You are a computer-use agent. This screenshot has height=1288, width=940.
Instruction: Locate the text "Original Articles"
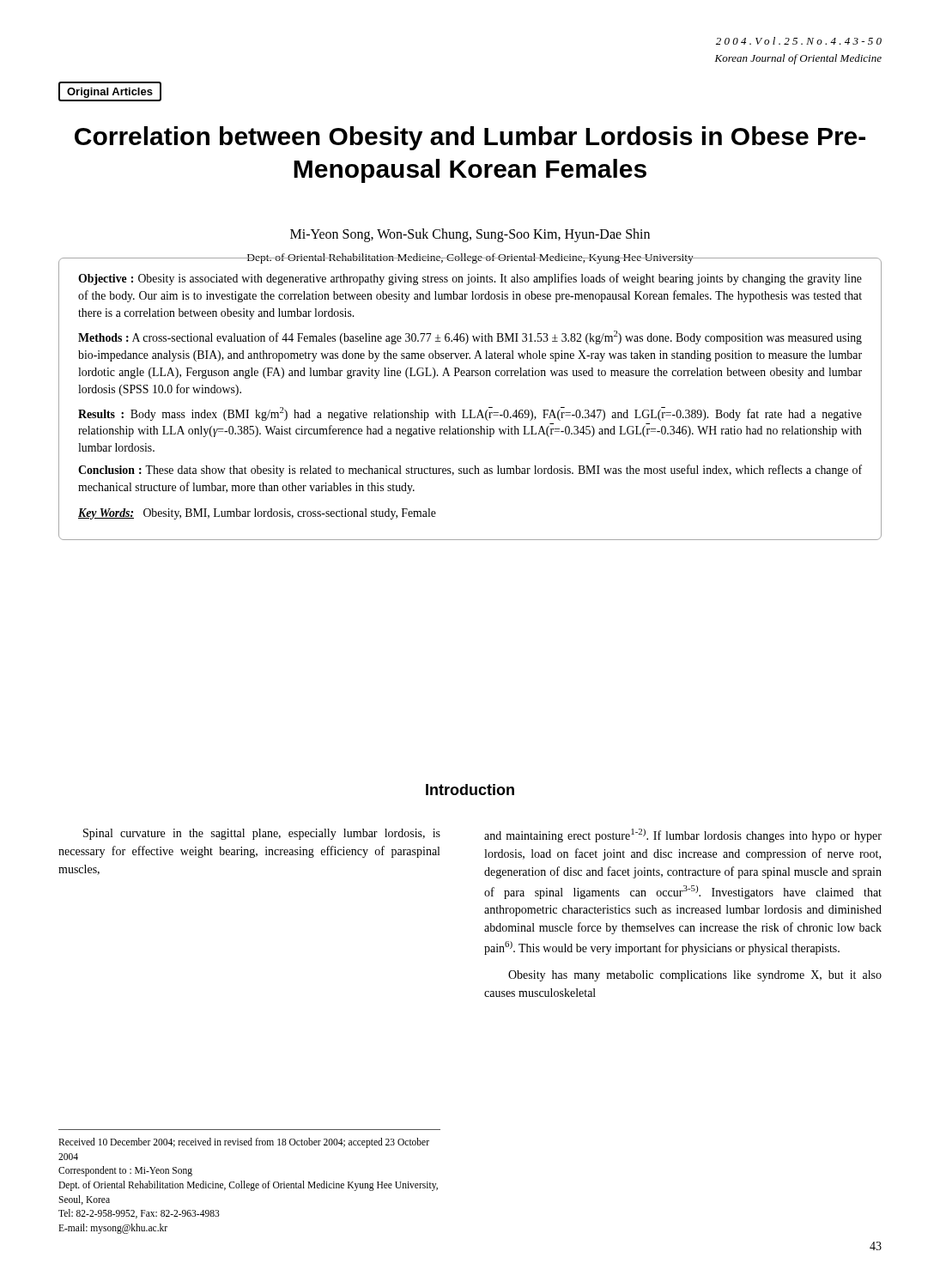coord(110,91)
